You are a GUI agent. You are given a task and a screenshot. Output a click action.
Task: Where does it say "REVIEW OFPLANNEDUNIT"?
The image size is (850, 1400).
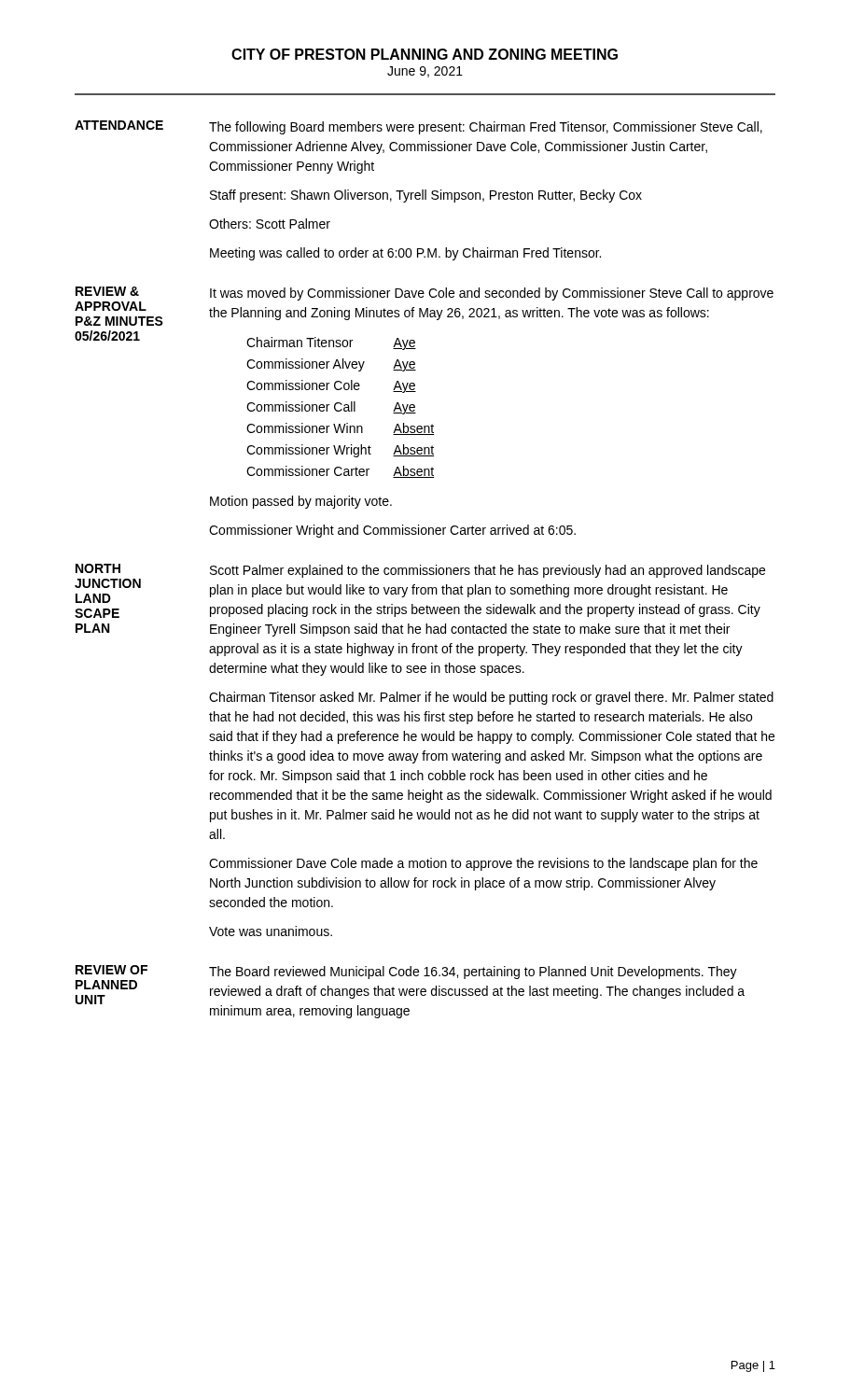point(111,985)
